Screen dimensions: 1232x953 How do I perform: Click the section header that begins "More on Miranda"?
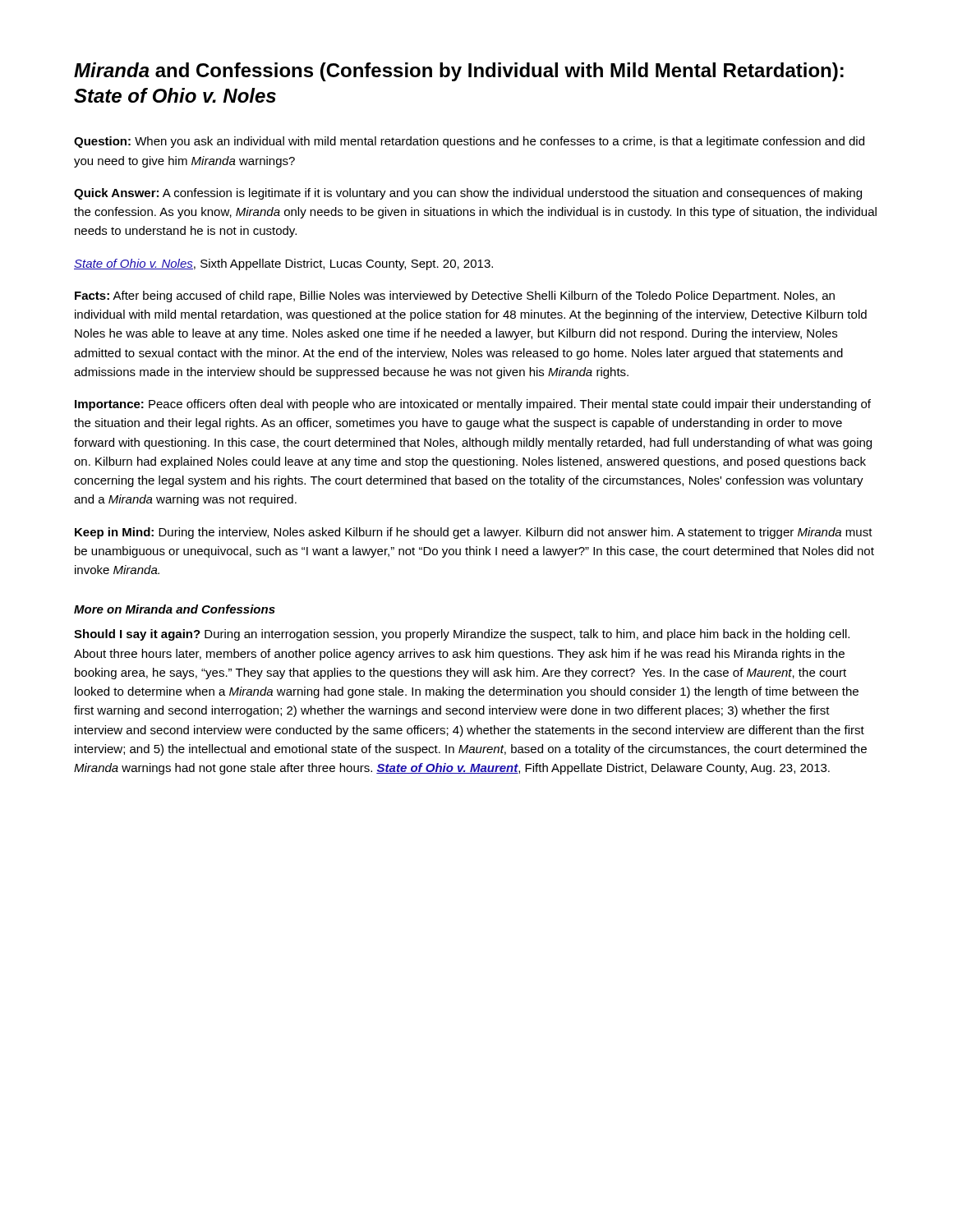tap(175, 609)
